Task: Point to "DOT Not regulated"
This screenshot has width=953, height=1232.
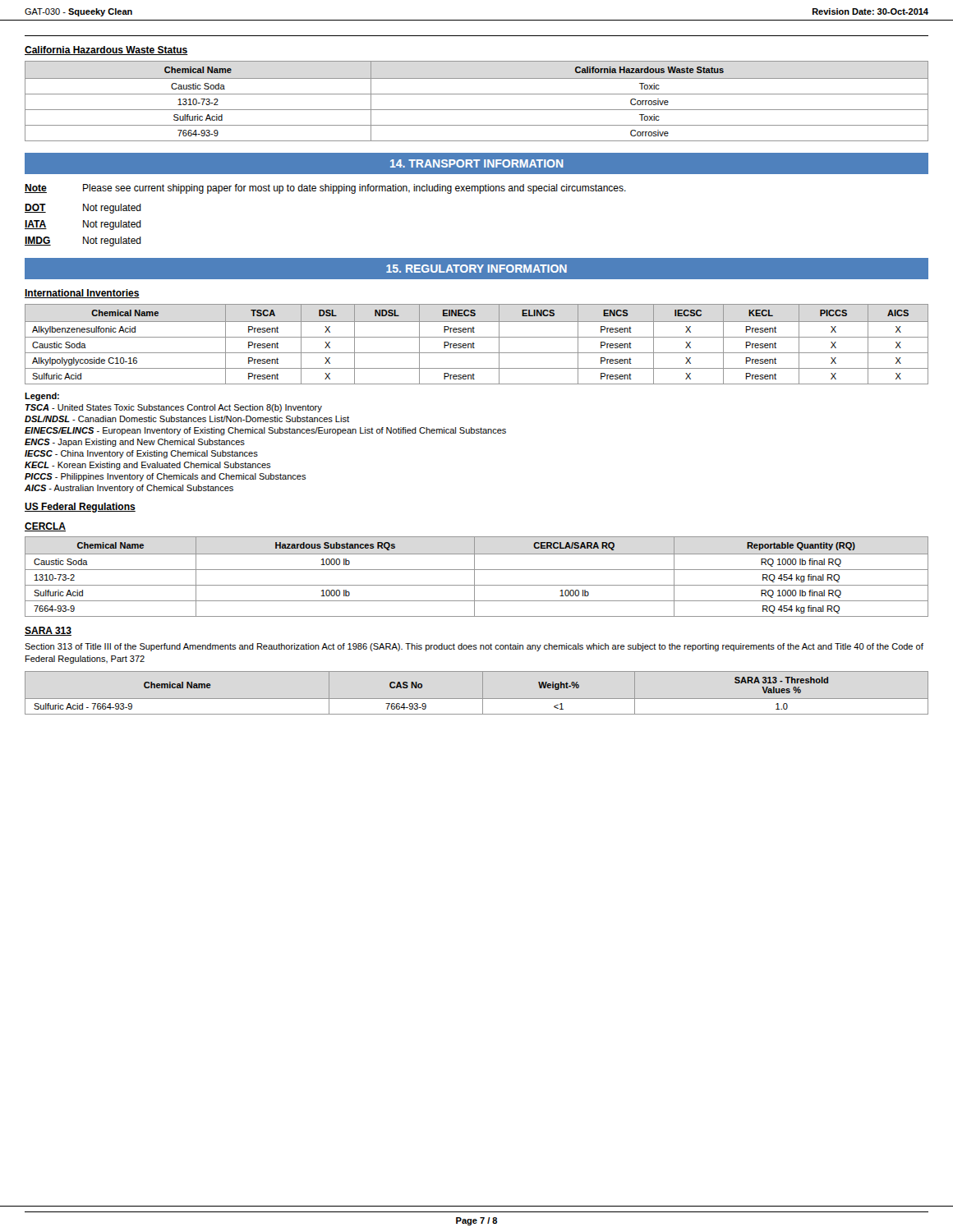Action: pos(83,208)
